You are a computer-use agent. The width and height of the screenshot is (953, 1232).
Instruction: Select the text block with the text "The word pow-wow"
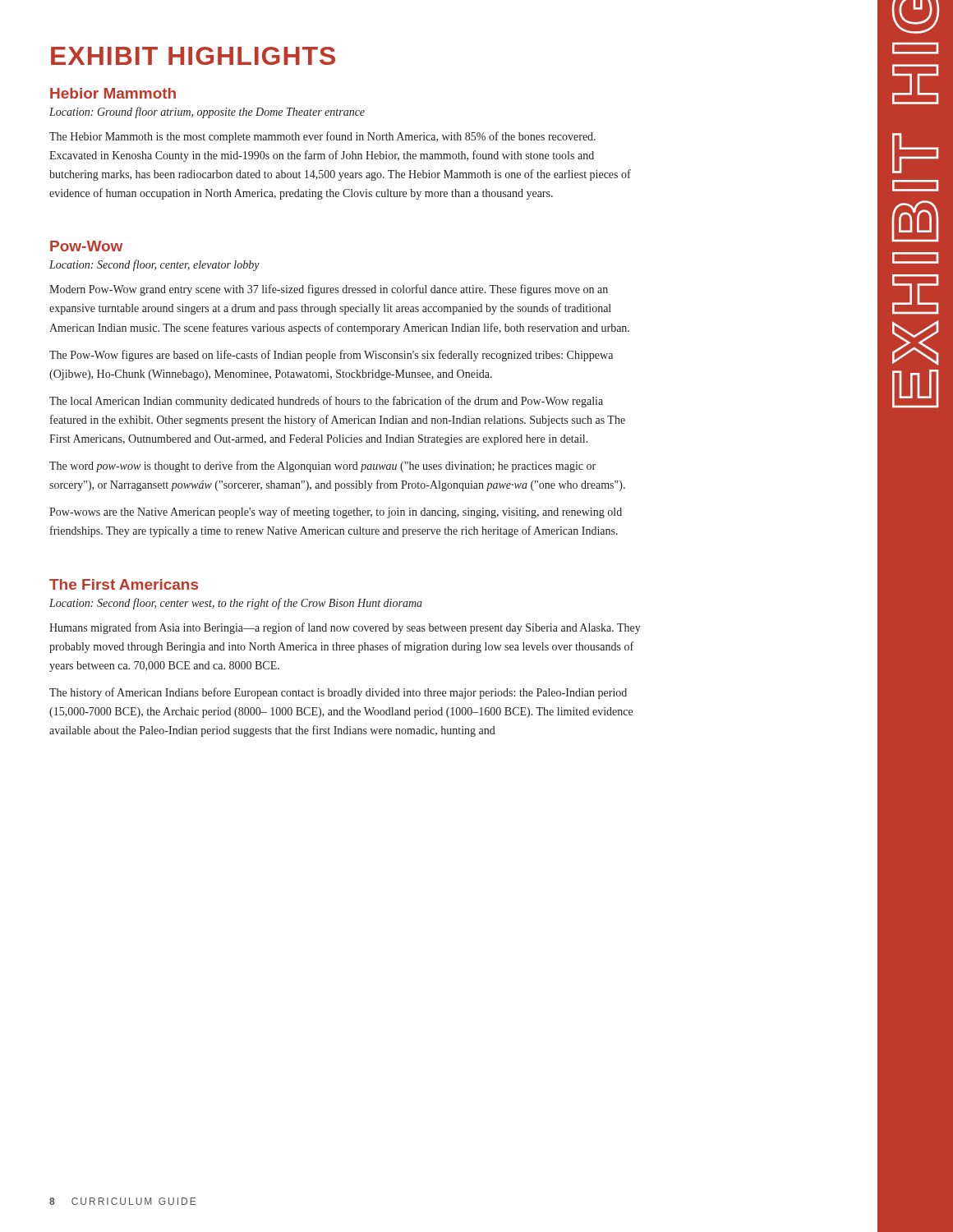coord(337,476)
